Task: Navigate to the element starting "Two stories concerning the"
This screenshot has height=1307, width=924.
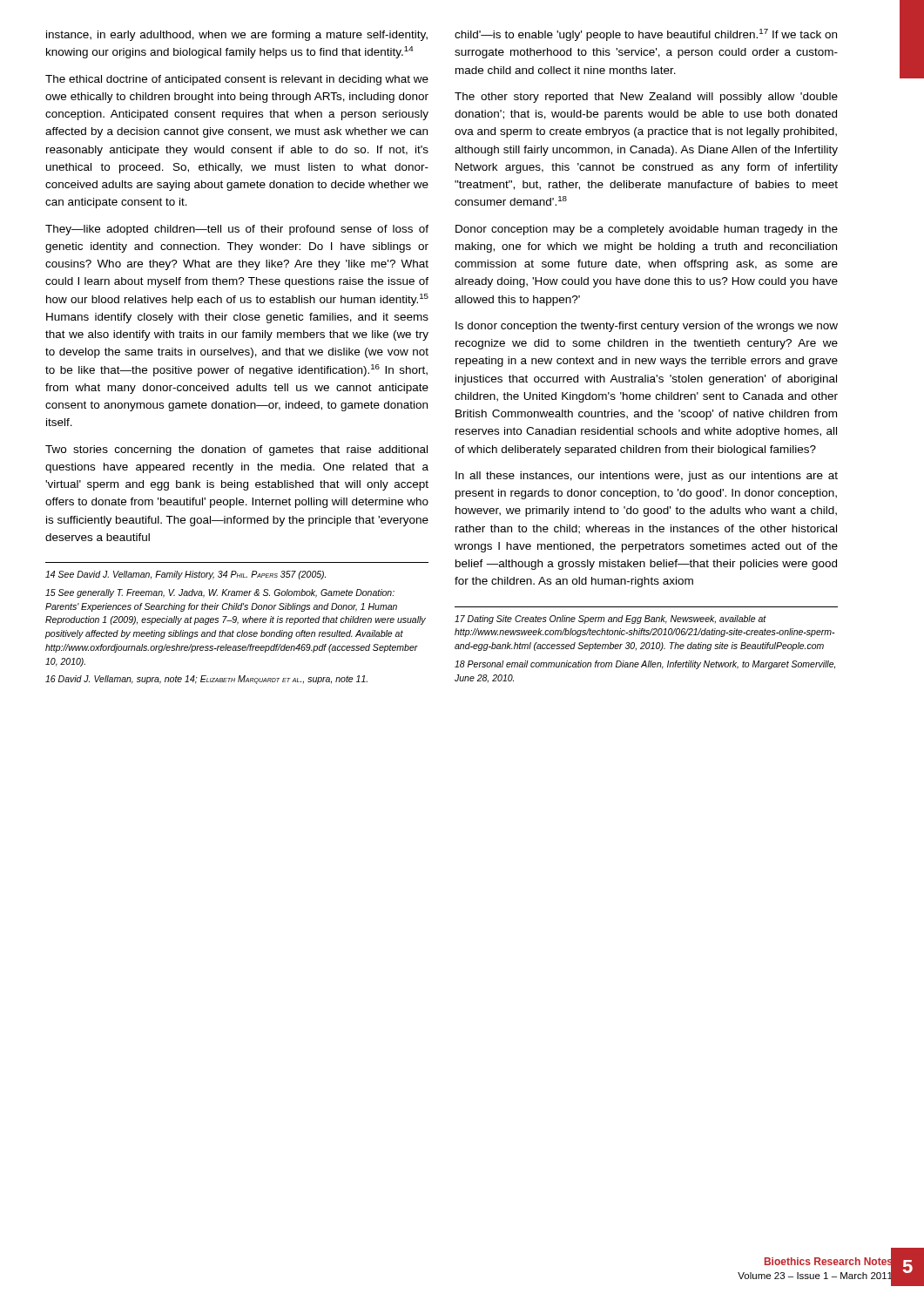Action: tap(237, 493)
